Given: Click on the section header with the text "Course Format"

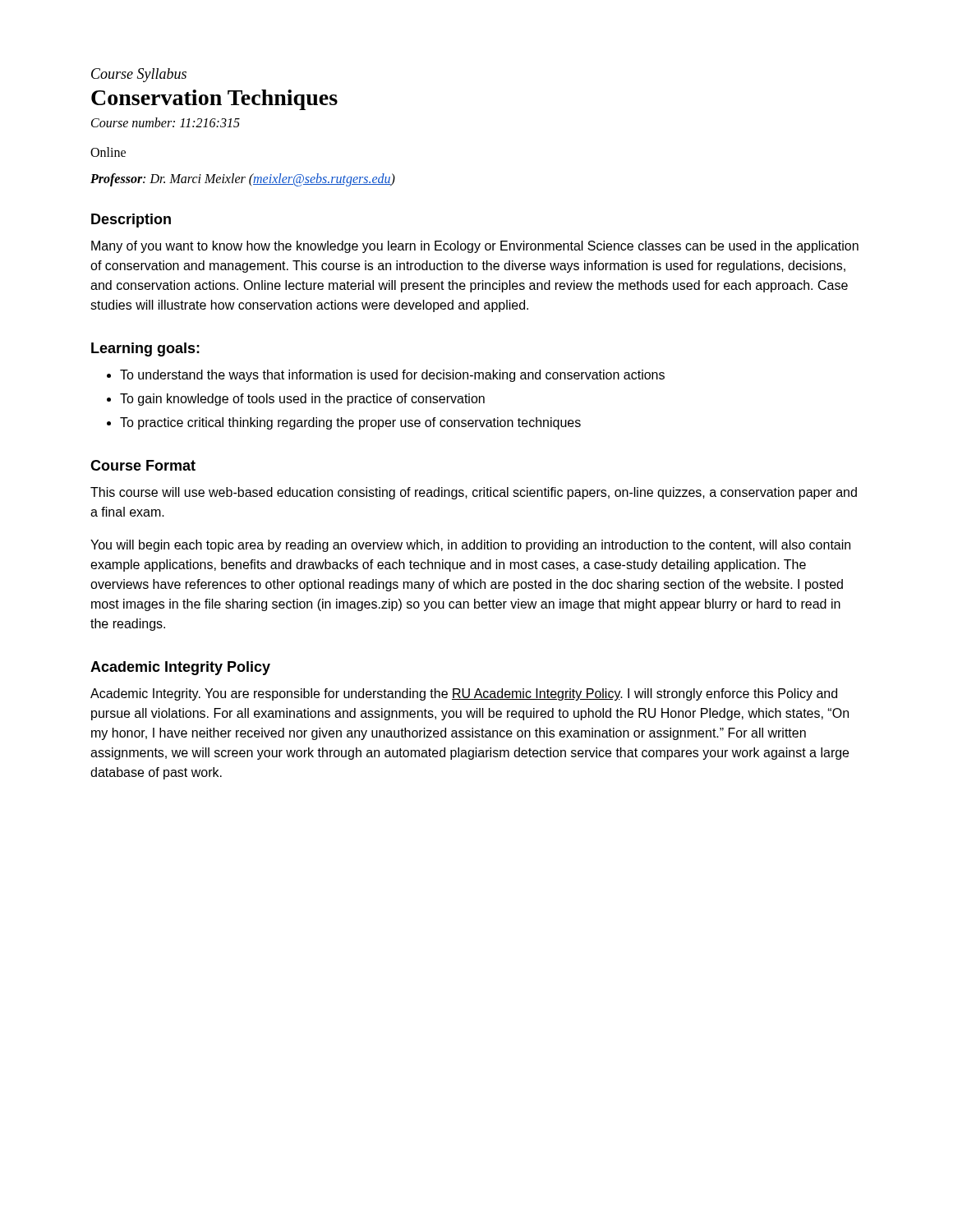Looking at the screenshot, I should click(143, 466).
